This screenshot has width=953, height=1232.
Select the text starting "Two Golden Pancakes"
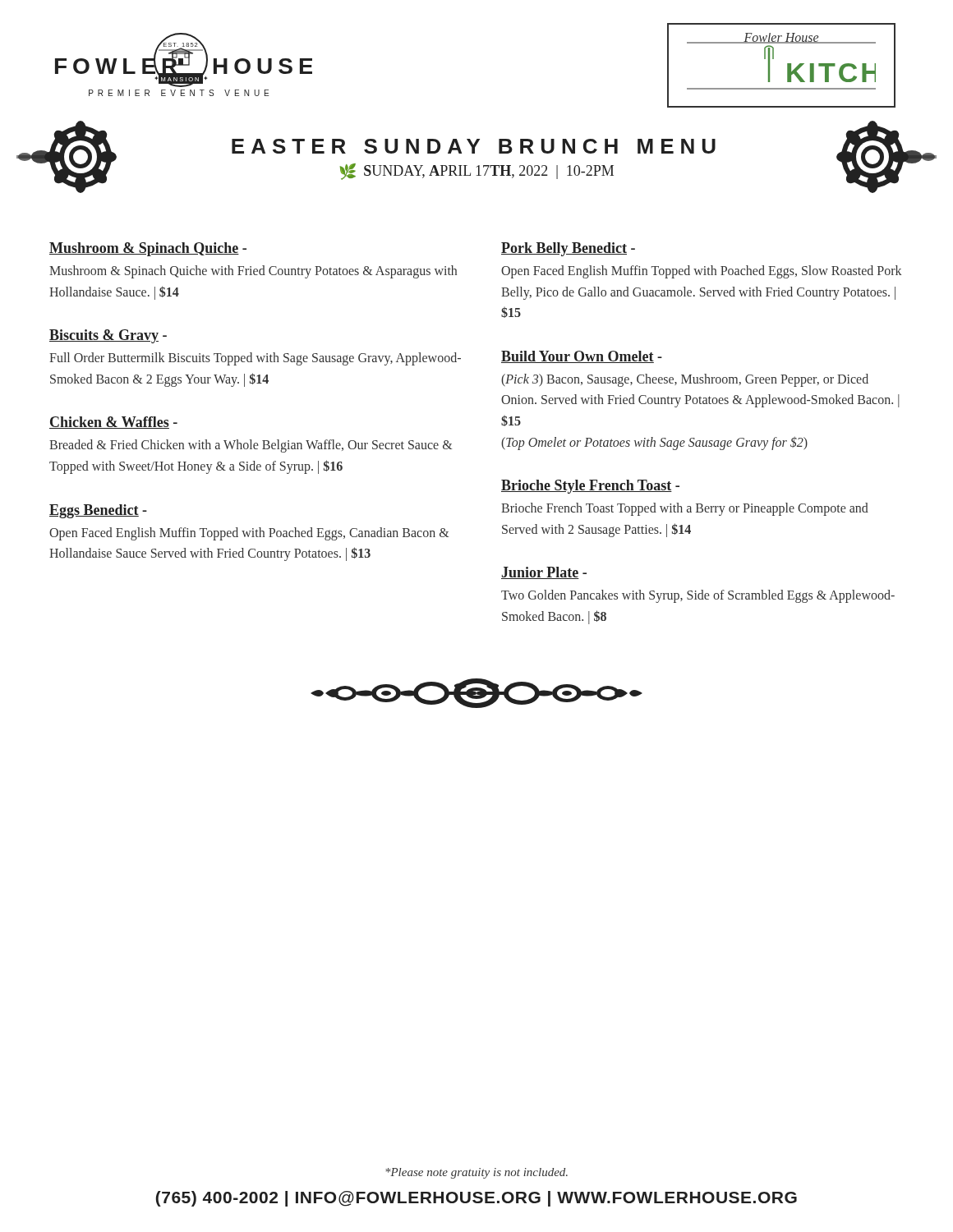pos(698,606)
